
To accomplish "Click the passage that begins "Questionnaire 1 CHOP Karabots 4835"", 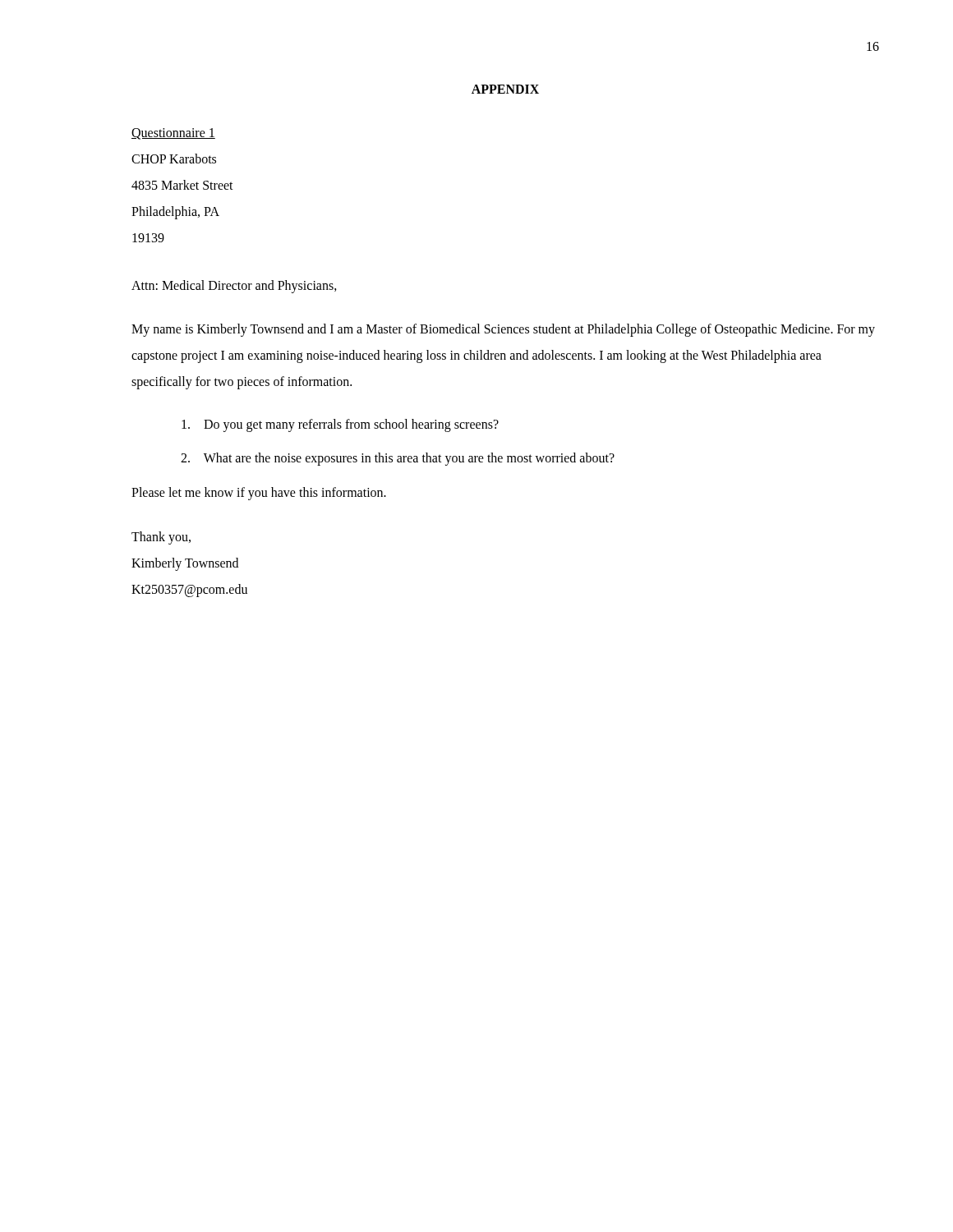I will click(x=173, y=134).
